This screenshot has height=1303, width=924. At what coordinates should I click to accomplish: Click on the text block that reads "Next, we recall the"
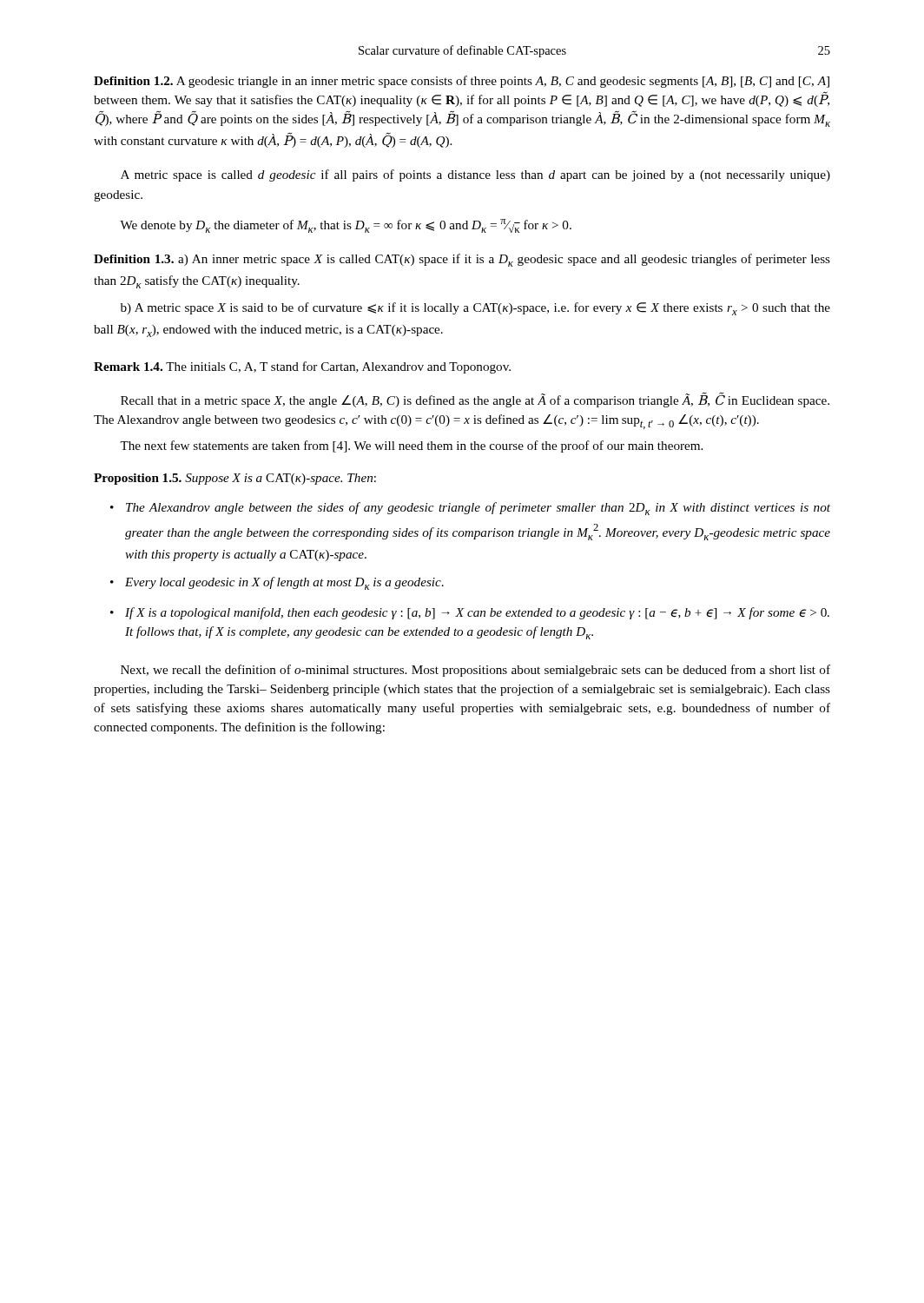tap(462, 698)
